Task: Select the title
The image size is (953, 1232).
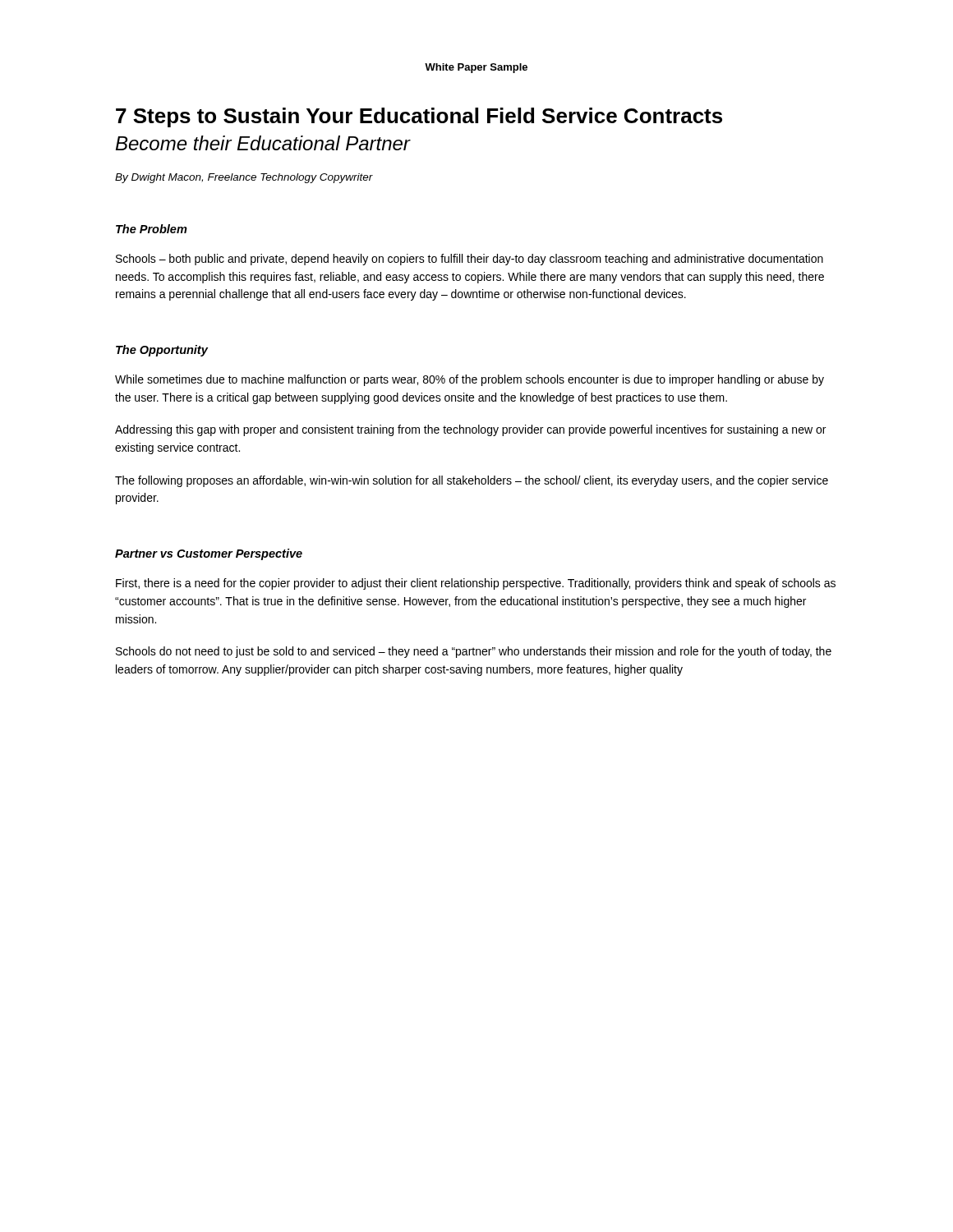Action: click(476, 130)
